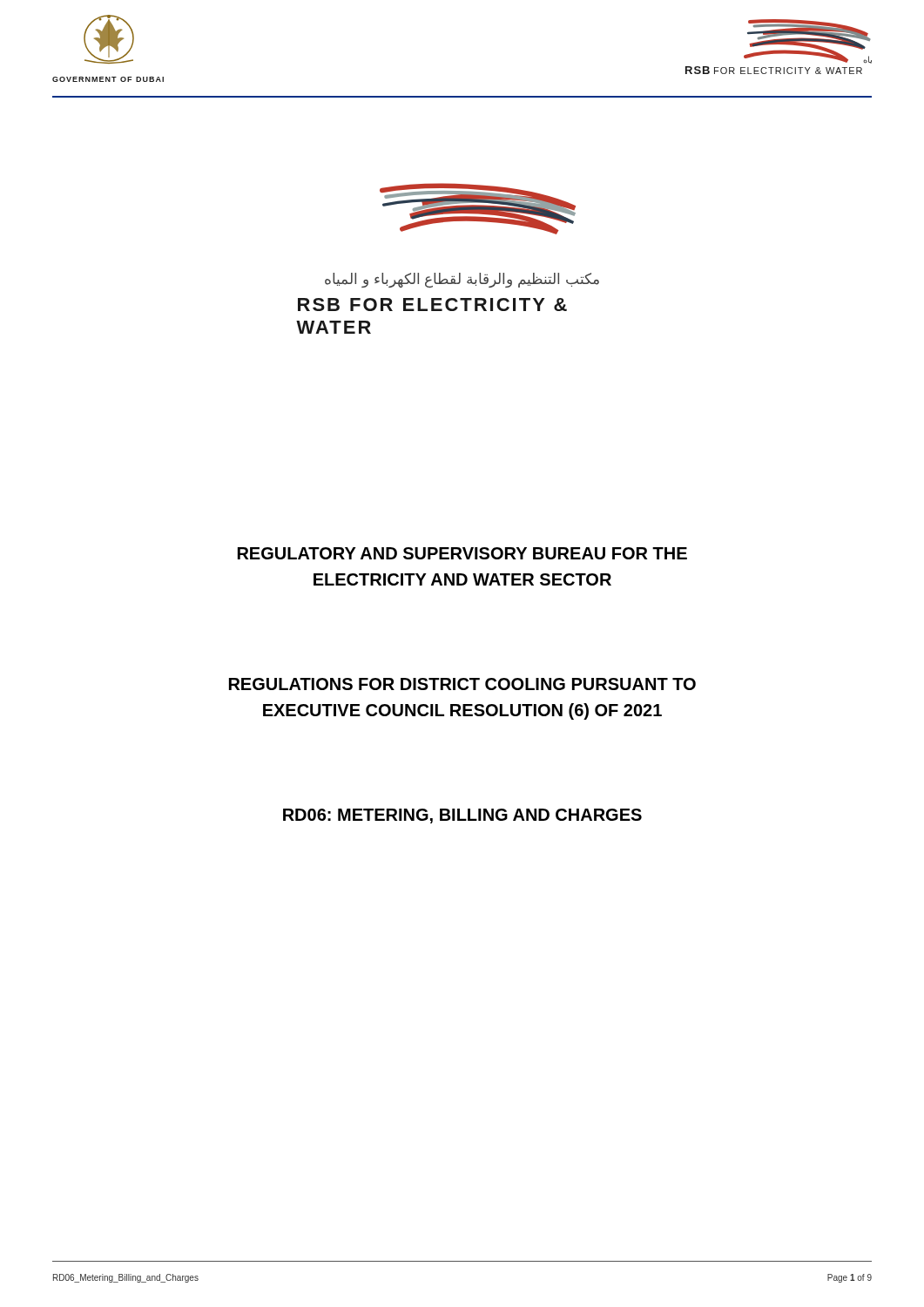This screenshot has width=924, height=1307.
Task: Click the title that begins "REGULATIONS FOR DISTRICT COOLING PURSUANT TOEXECUTIVE"
Action: point(462,697)
